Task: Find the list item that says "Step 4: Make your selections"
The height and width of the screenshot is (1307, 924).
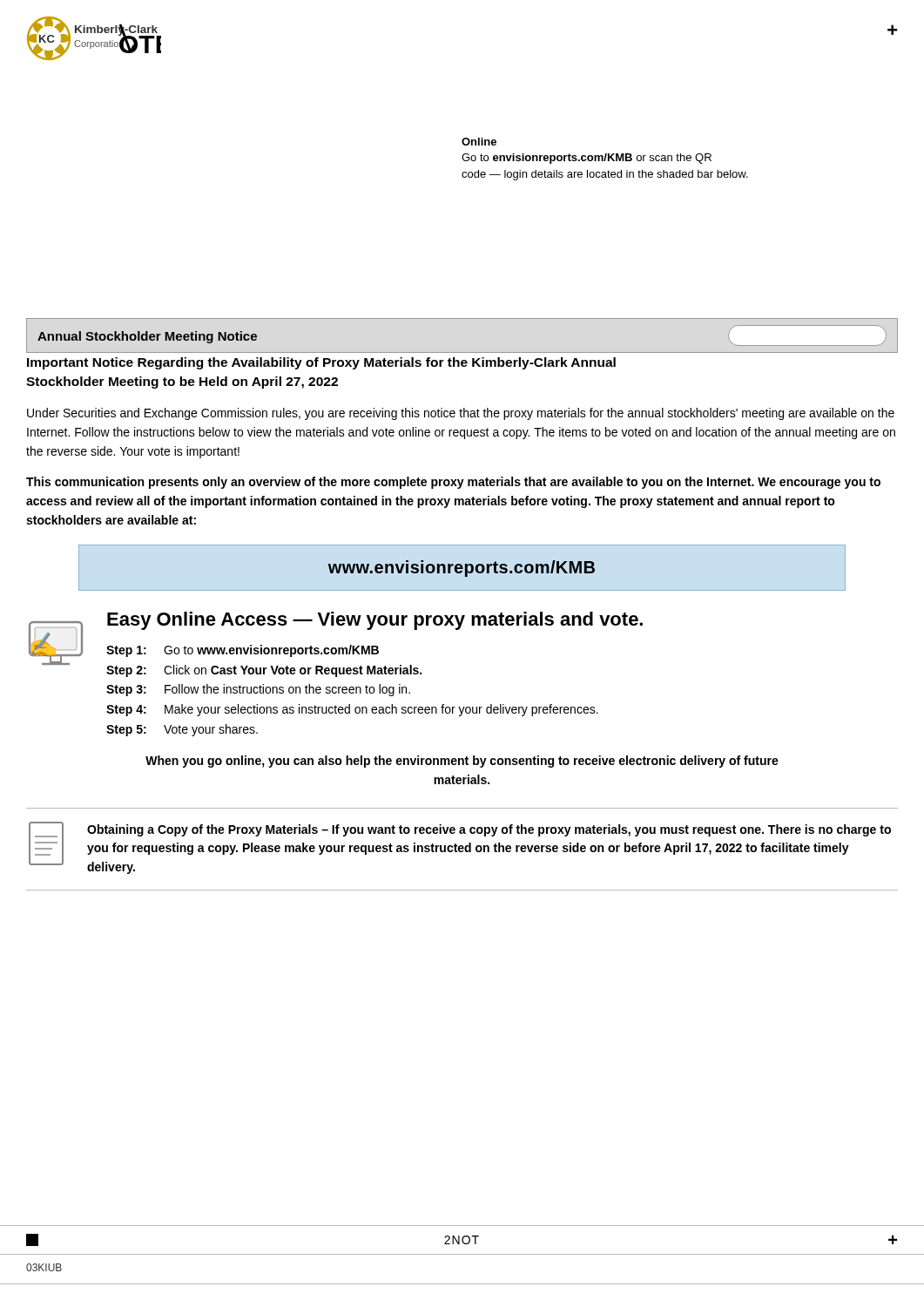Action: 502,710
